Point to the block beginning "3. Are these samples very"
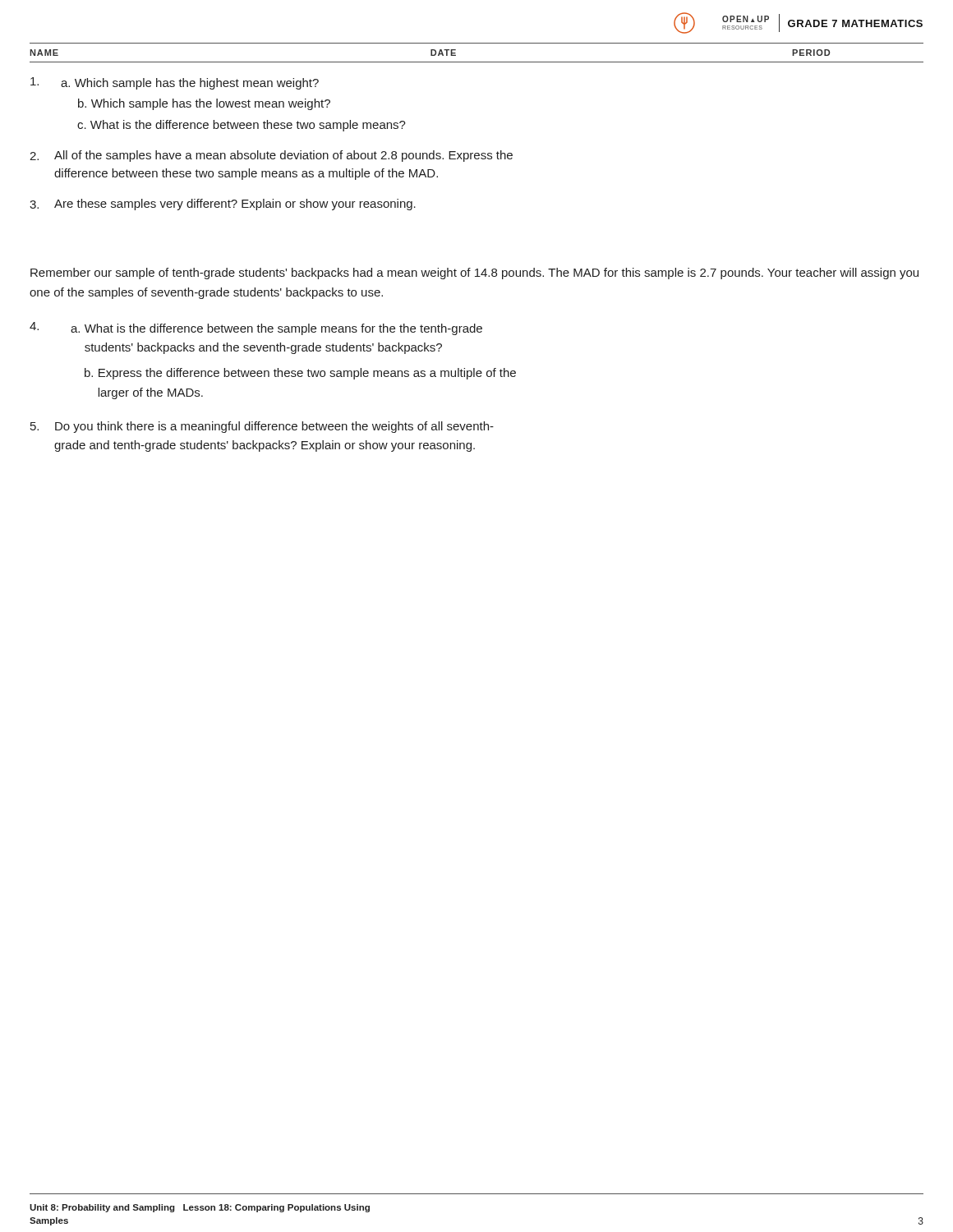953x1232 pixels. (x=223, y=205)
